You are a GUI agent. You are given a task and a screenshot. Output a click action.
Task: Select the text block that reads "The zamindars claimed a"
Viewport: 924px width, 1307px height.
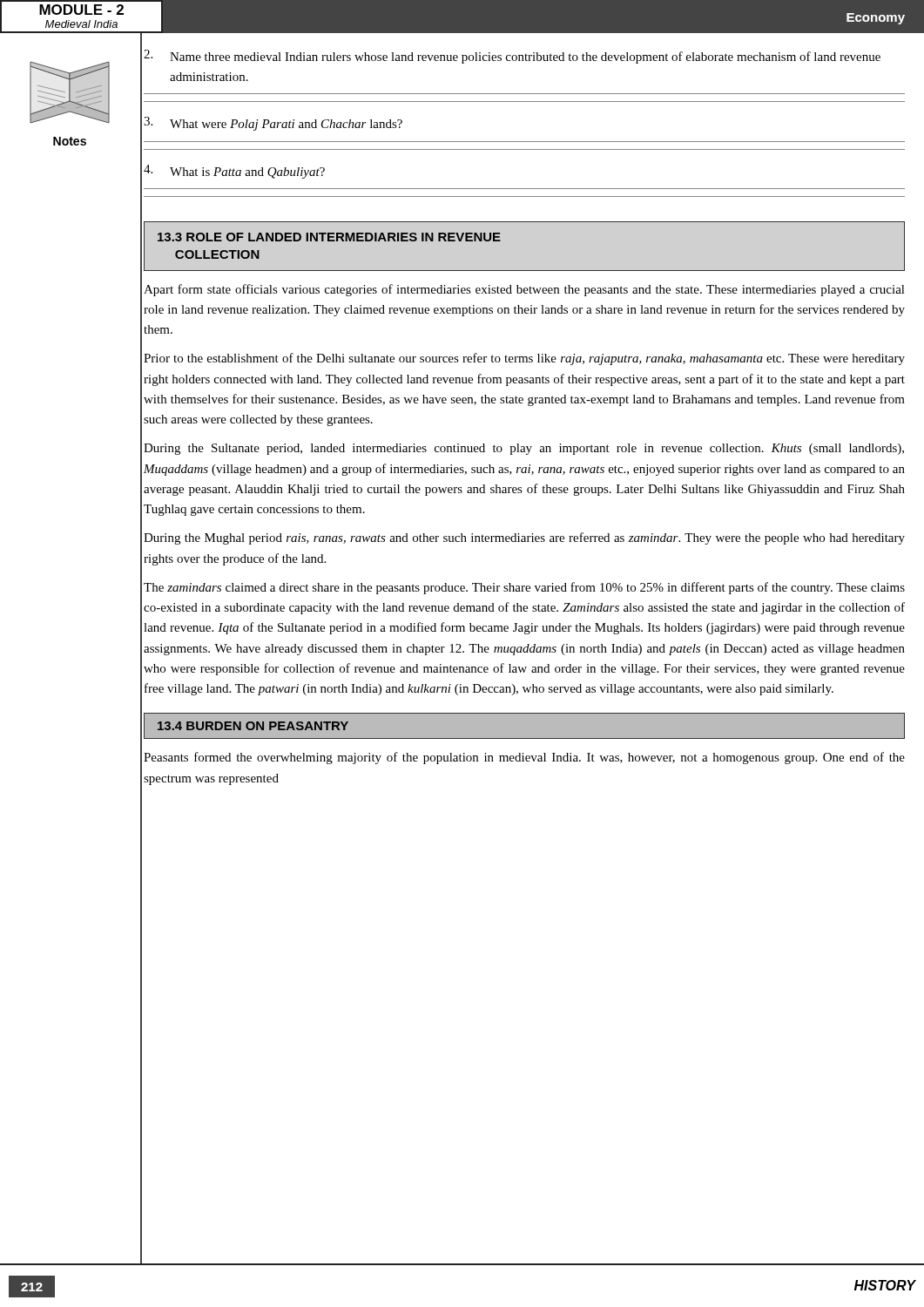524,638
